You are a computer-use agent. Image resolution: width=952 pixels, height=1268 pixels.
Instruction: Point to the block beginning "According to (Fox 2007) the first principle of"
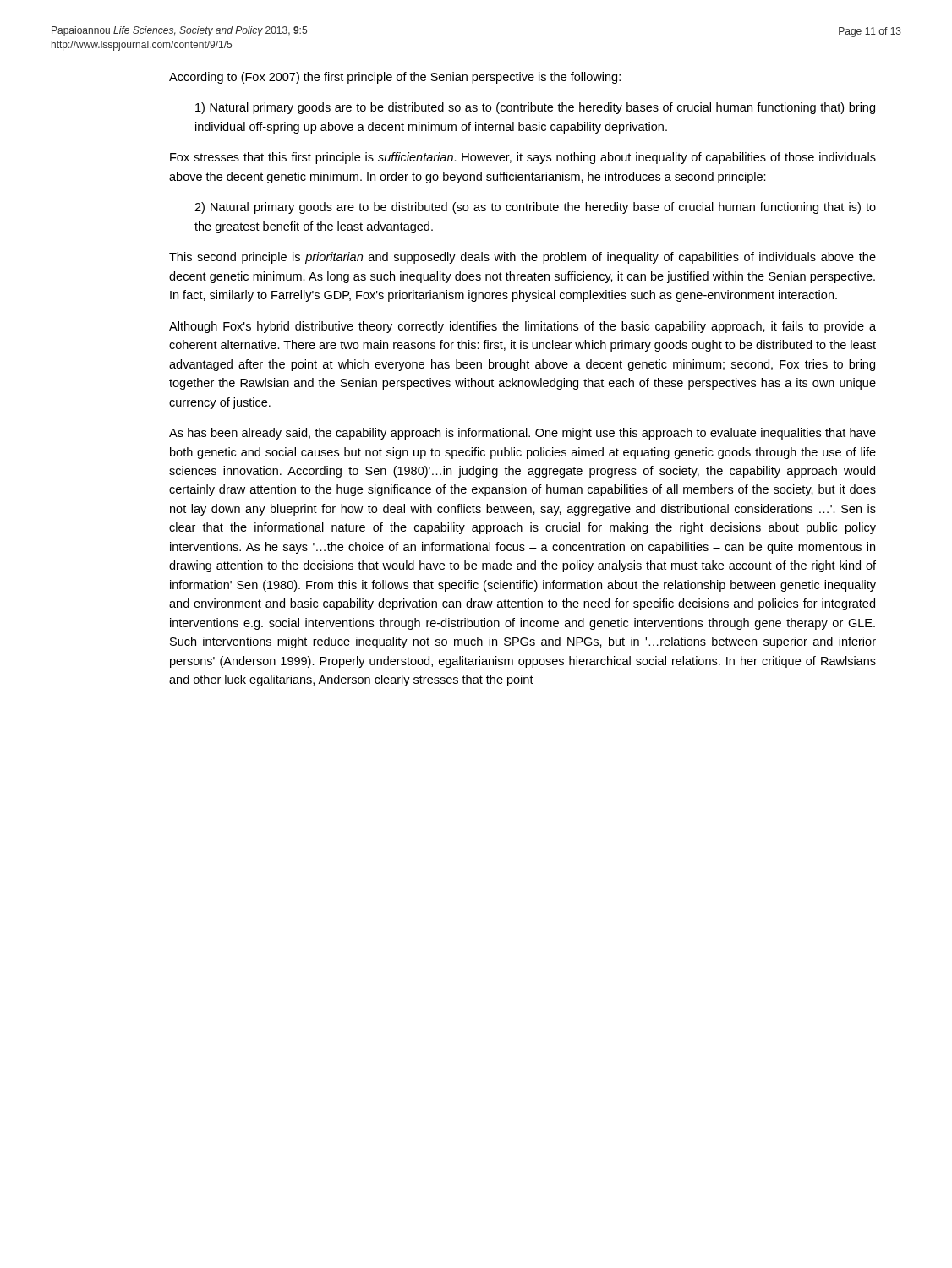click(395, 77)
